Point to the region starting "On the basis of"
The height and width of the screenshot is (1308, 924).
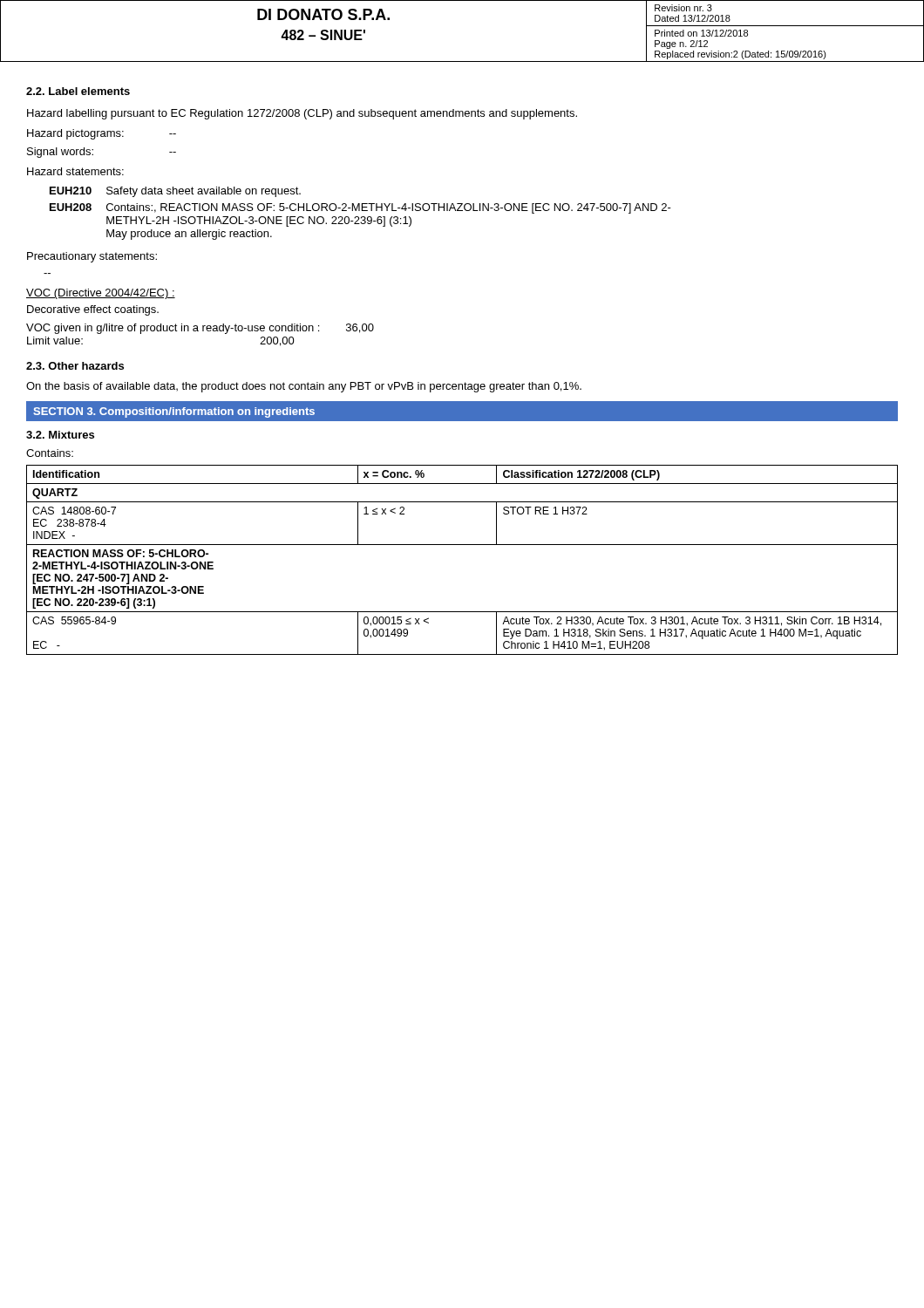coord(304,386)
